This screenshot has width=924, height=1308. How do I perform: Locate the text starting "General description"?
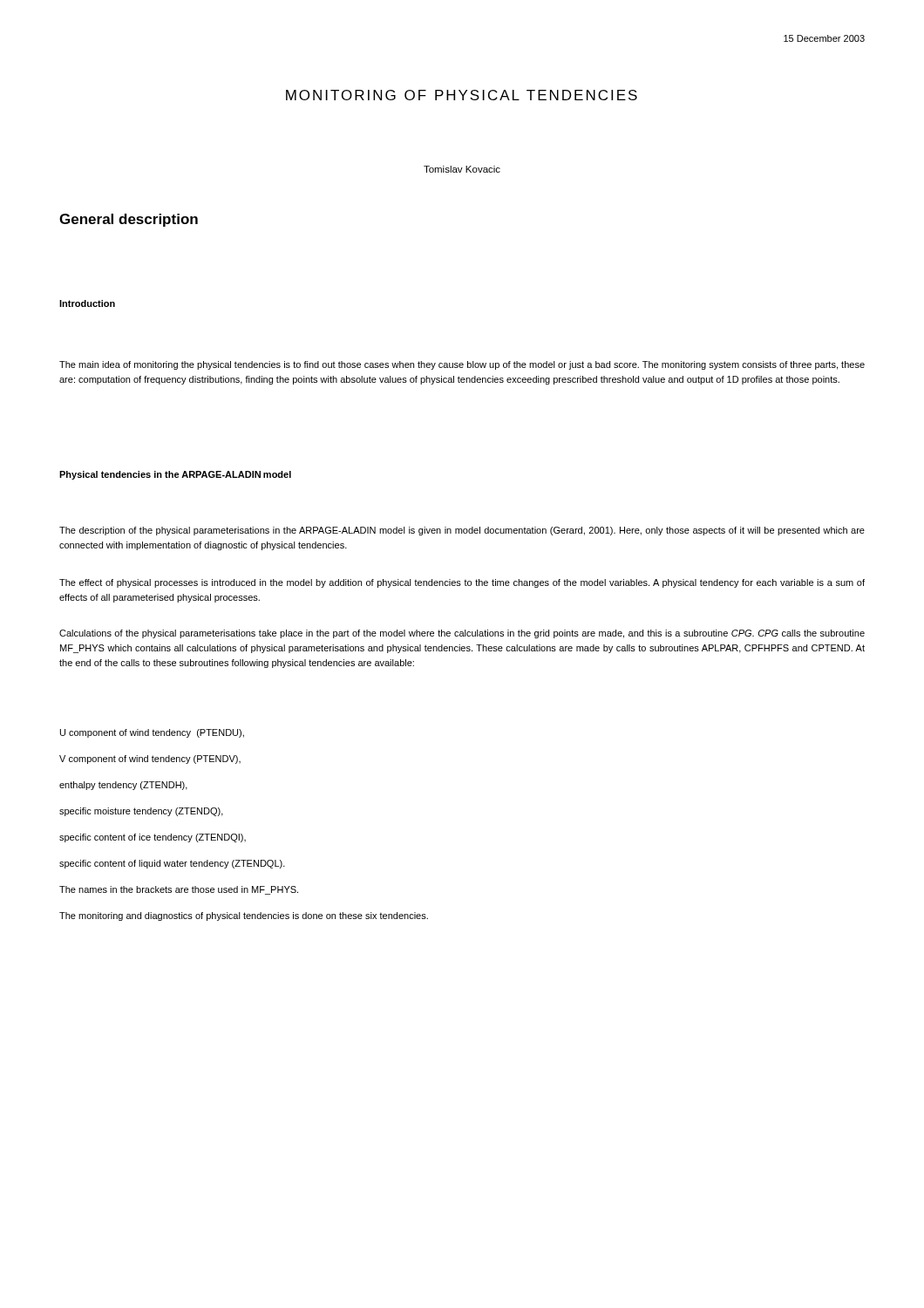click(x=129, y=219)
